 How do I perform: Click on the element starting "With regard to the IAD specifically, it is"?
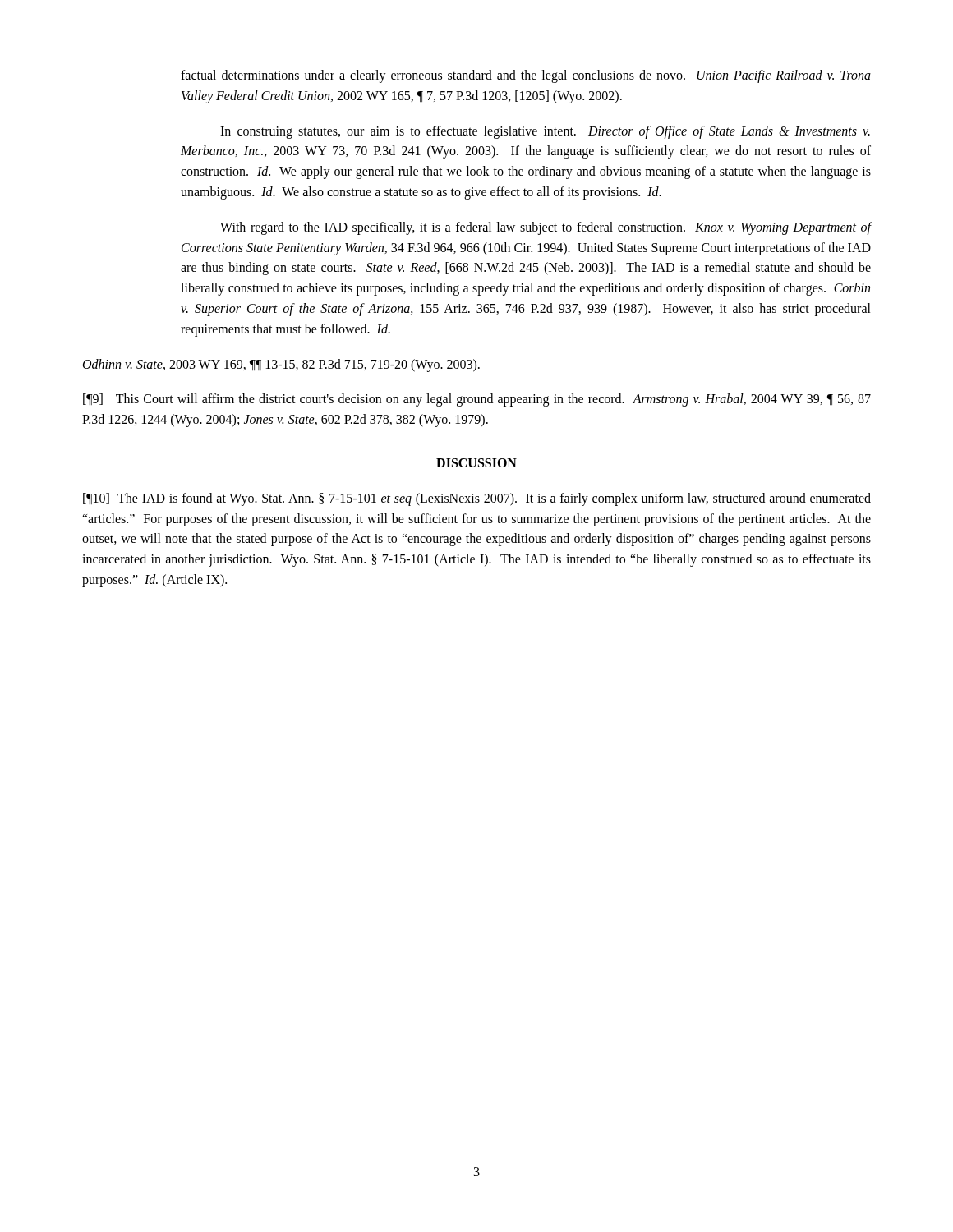[x=526, y=279]
